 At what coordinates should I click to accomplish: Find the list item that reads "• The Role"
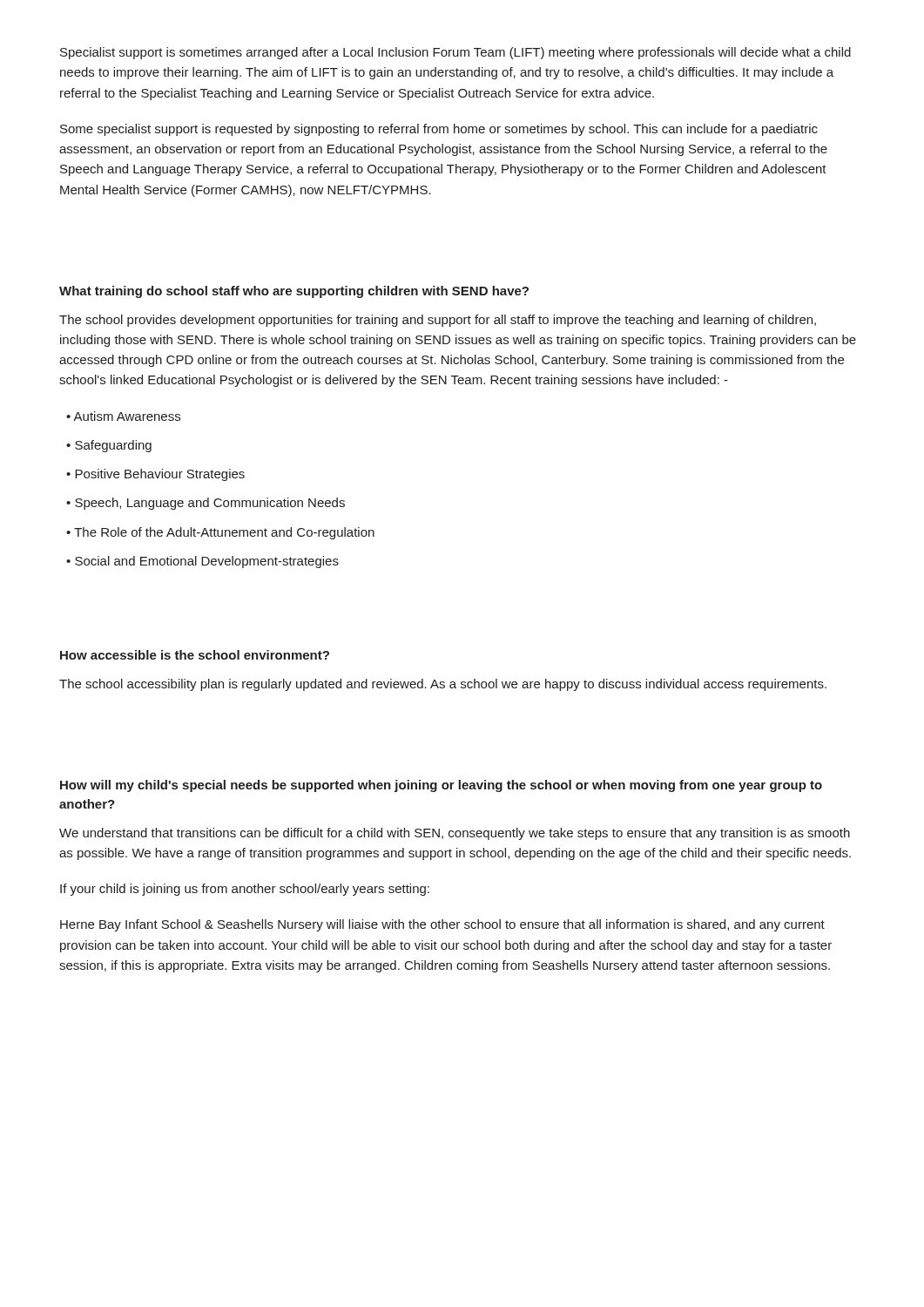(x=220, y=531)
